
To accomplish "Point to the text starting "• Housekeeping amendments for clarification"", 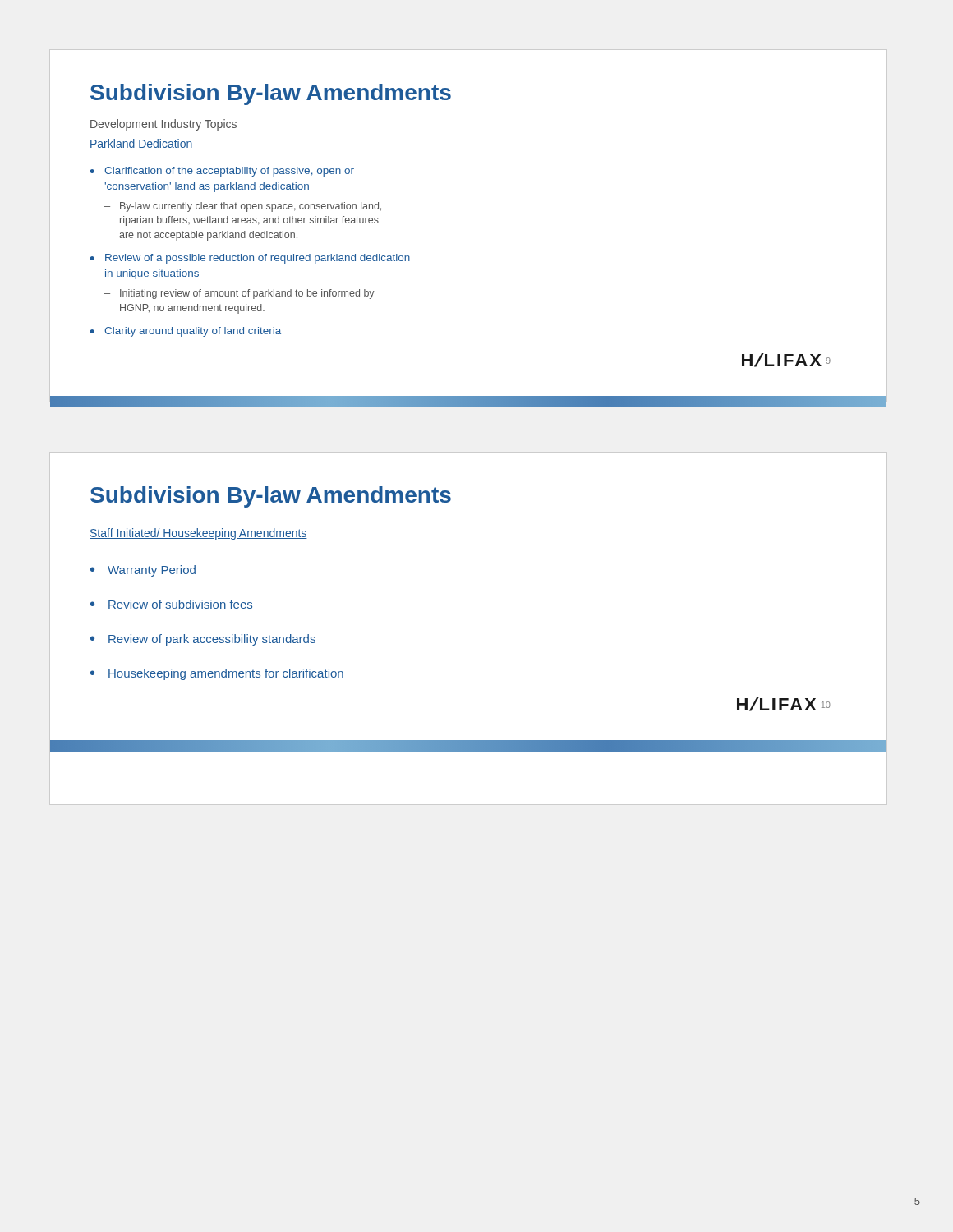I will (217, 673).
